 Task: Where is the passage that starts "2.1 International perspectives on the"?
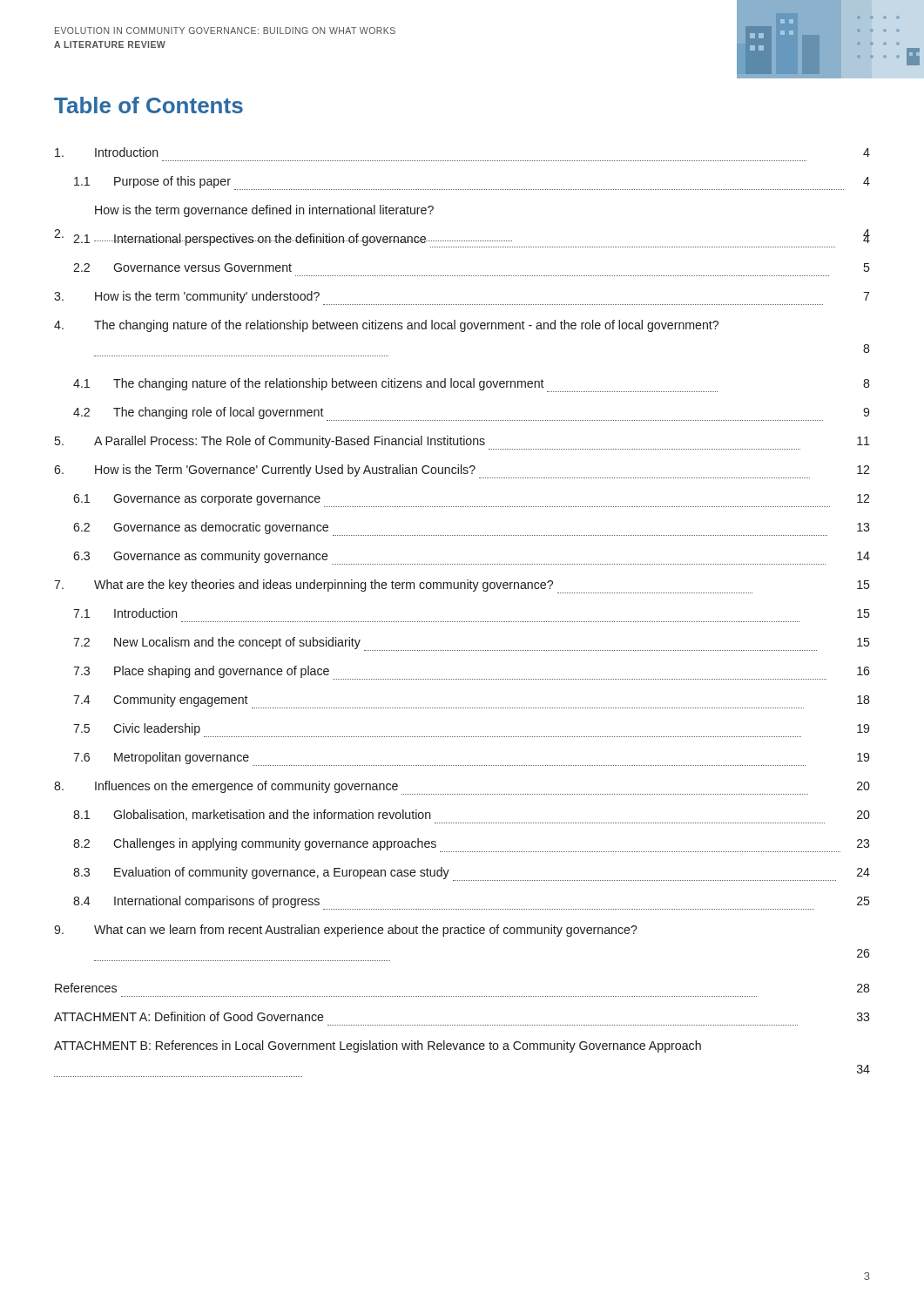click(462, 239)
